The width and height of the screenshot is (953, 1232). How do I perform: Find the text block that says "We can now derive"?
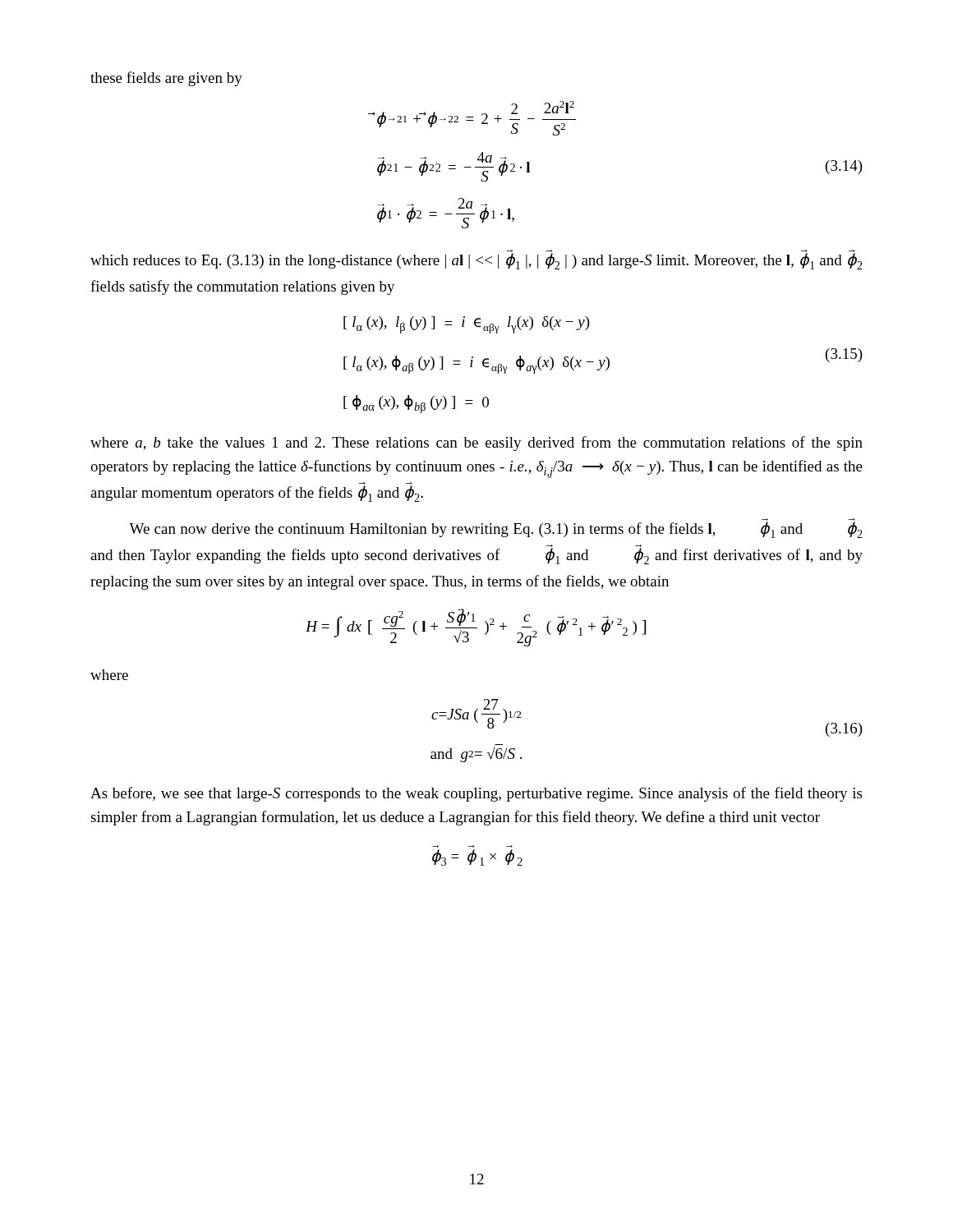476,553
